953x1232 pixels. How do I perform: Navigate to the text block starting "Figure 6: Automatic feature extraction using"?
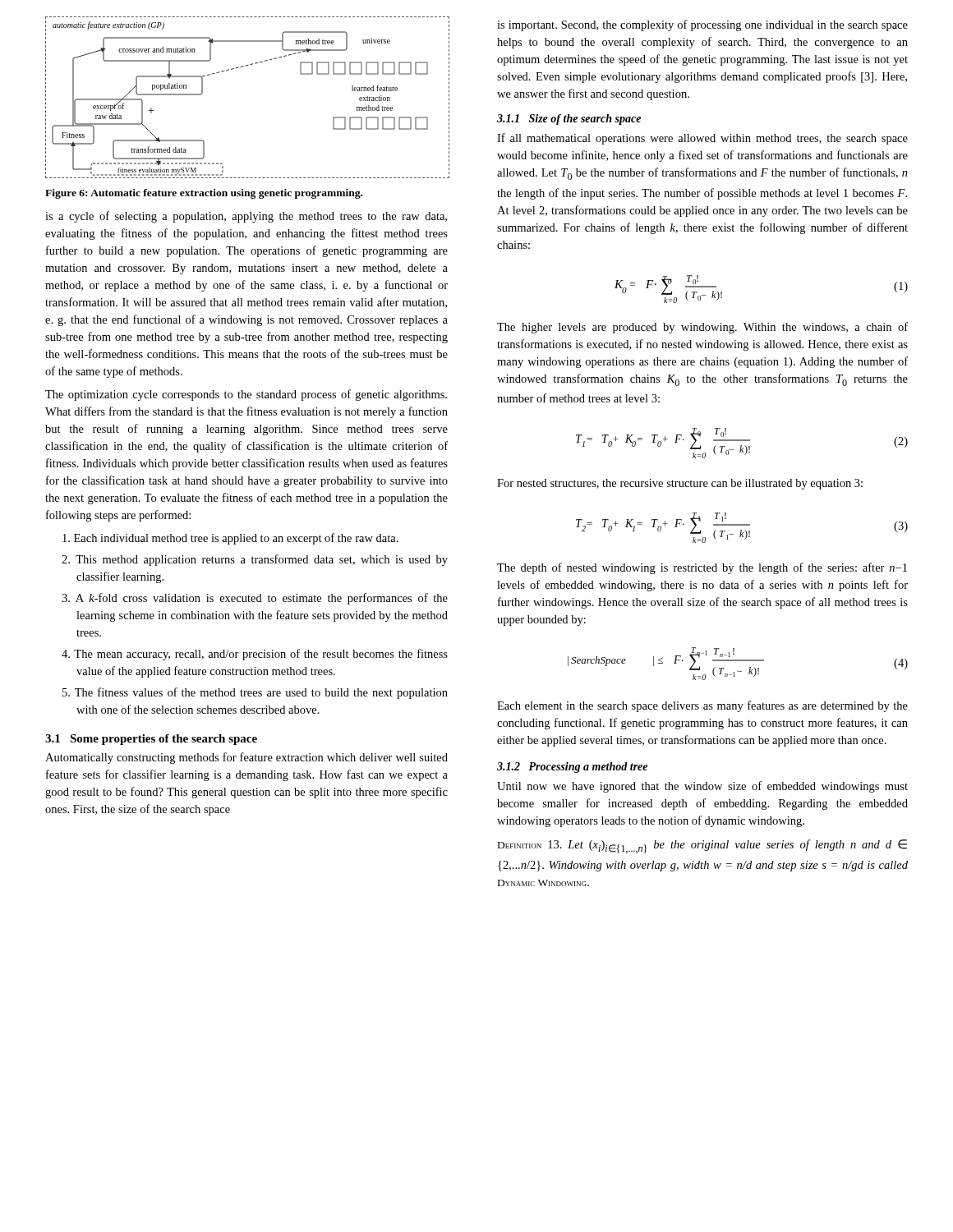click(204, 193)
